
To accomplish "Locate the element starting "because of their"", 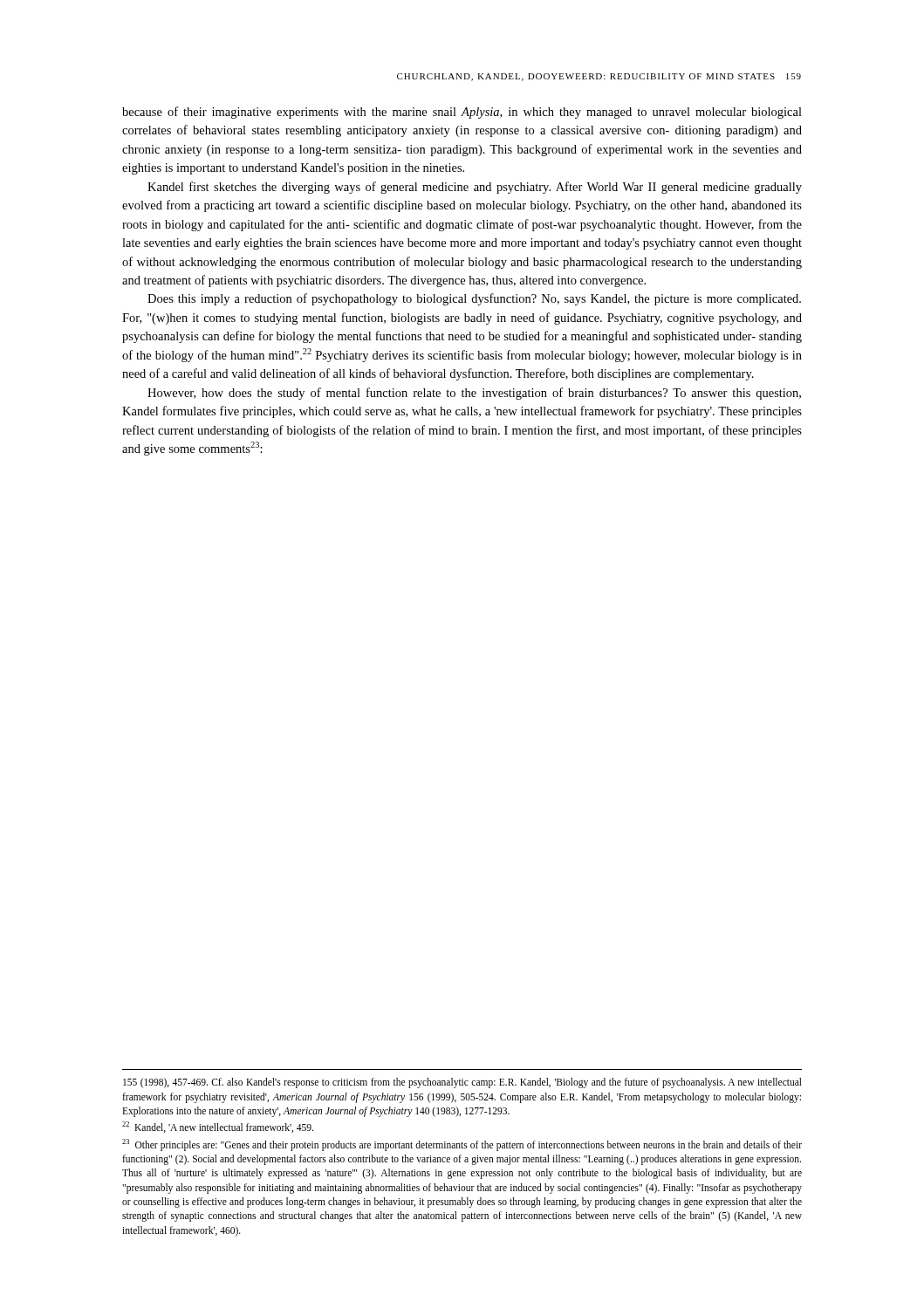I will (x=462, y=281).
